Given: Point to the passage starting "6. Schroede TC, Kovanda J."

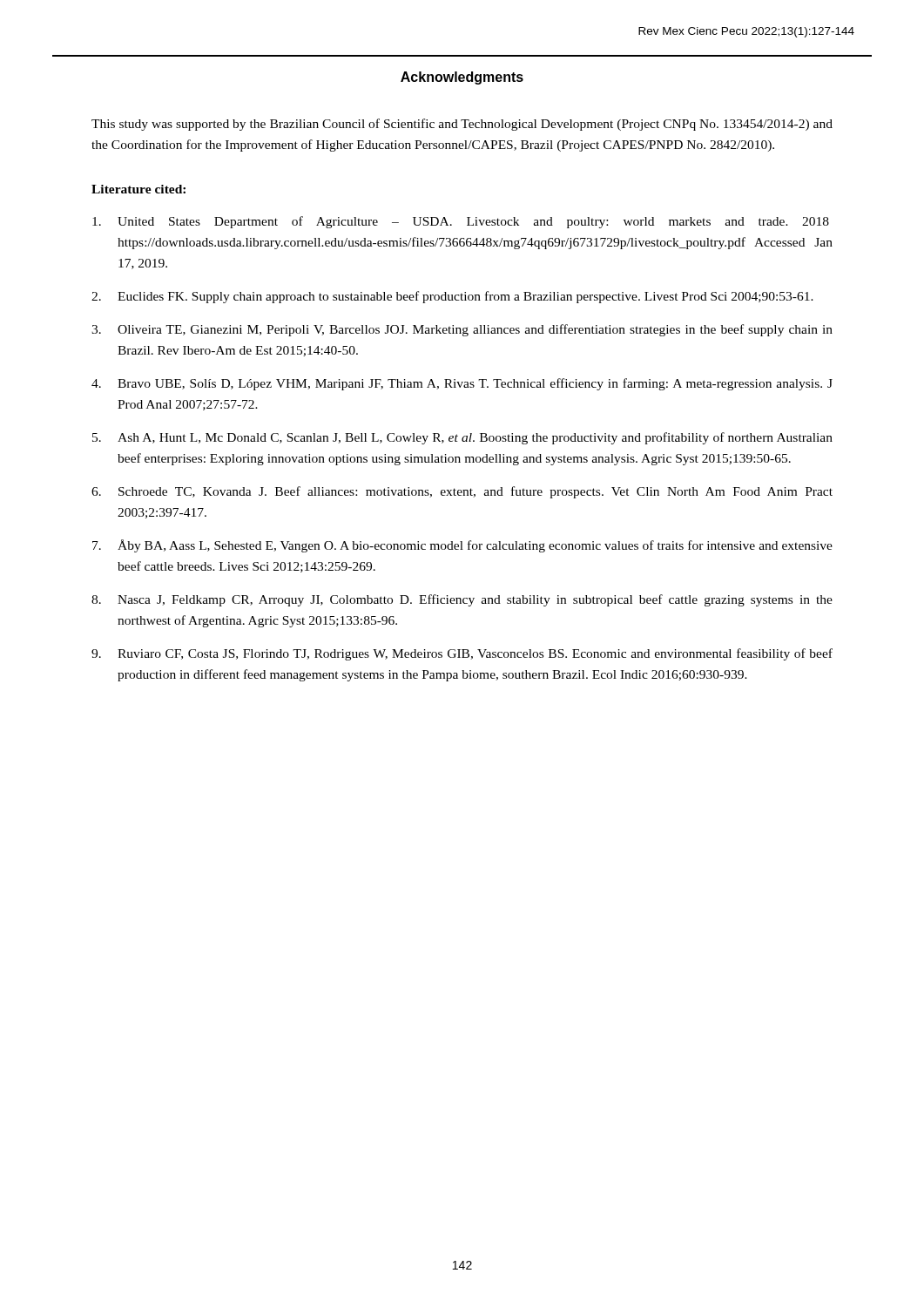Looking at the screenshot, I should (x=462, y=502).
